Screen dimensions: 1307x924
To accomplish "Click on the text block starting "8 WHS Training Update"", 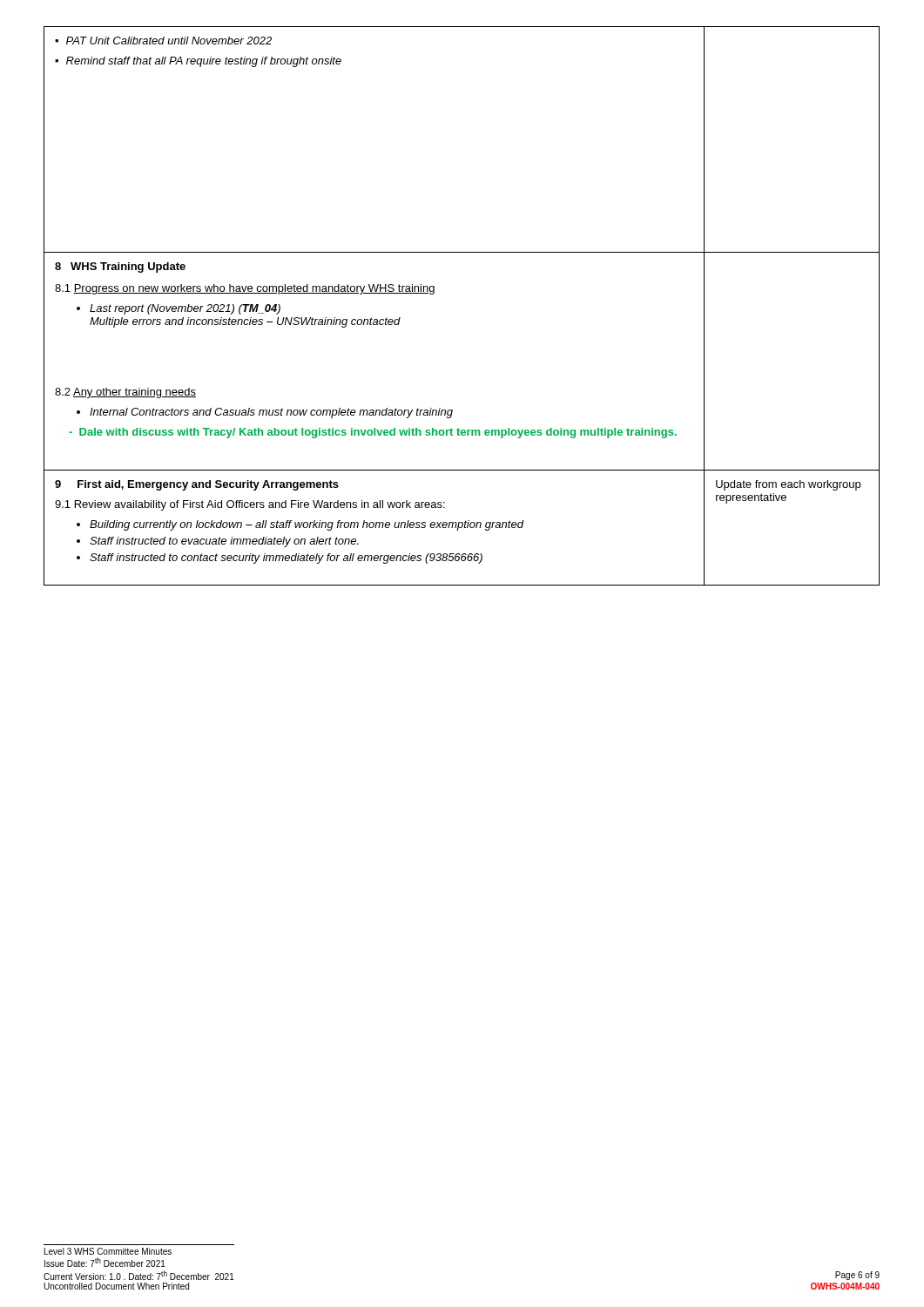I will point(120,266).
